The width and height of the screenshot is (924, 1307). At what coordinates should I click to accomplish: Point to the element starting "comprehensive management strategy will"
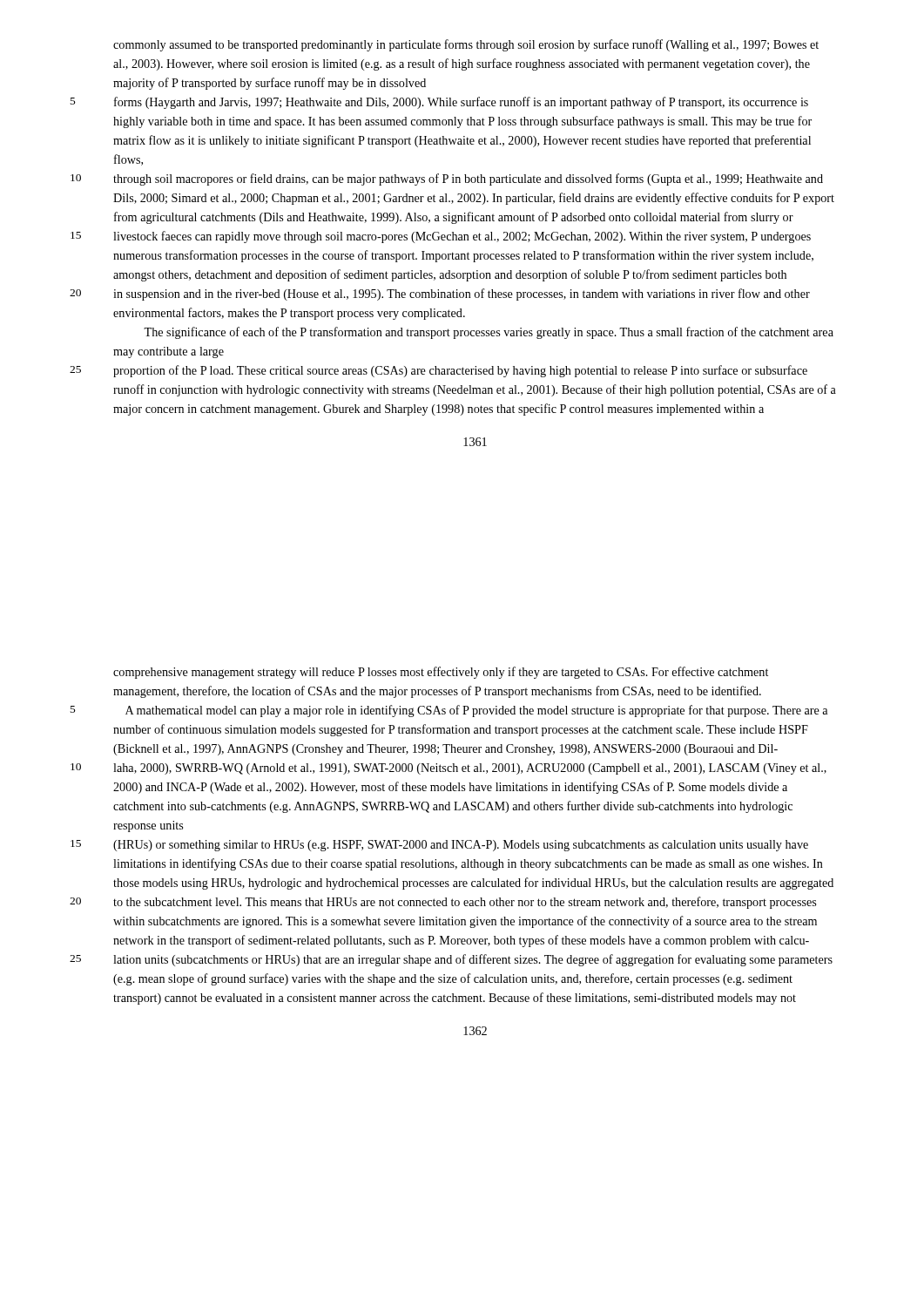click(475, 835)
